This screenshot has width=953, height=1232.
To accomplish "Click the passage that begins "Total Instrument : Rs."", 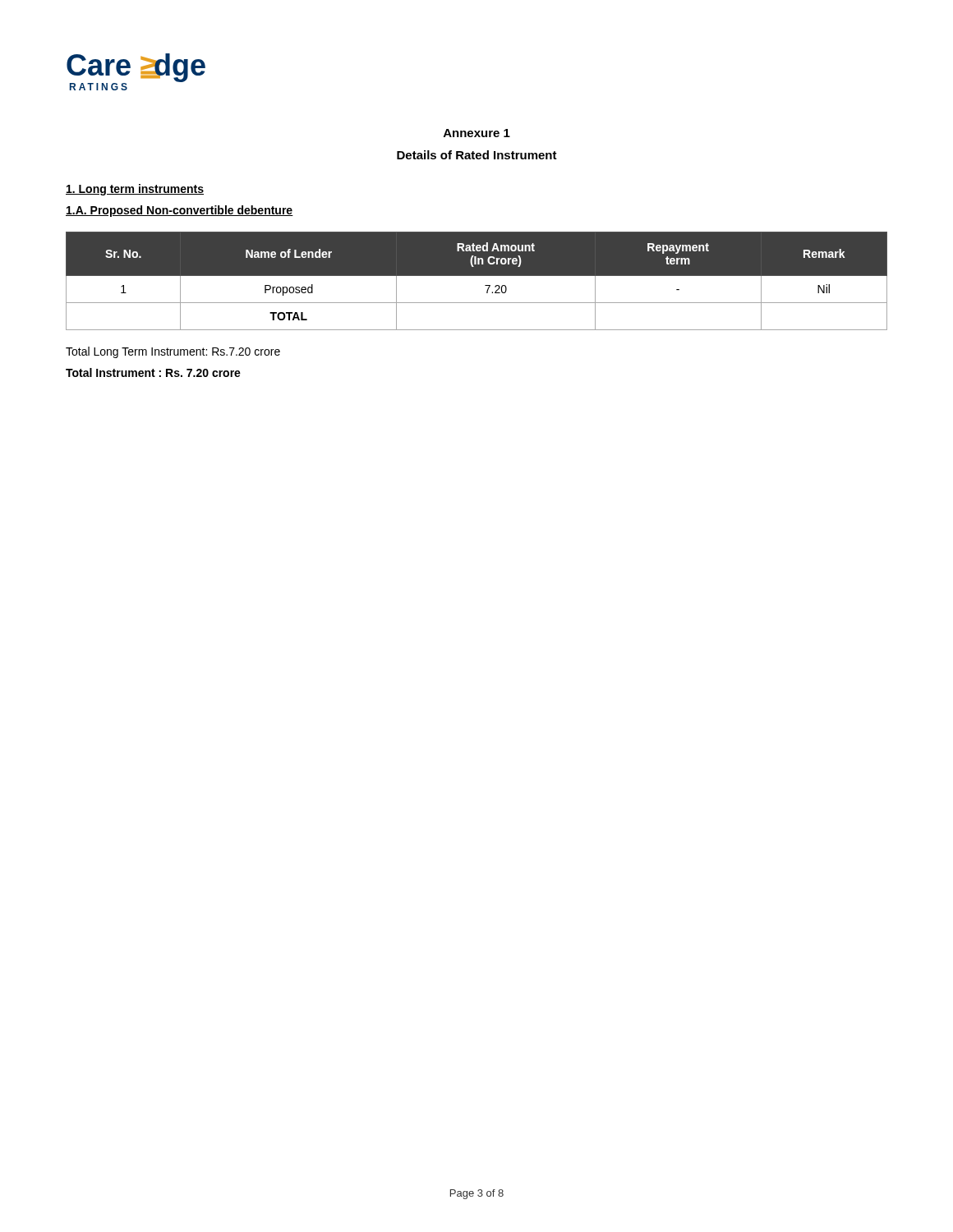I will click(153, 373).
